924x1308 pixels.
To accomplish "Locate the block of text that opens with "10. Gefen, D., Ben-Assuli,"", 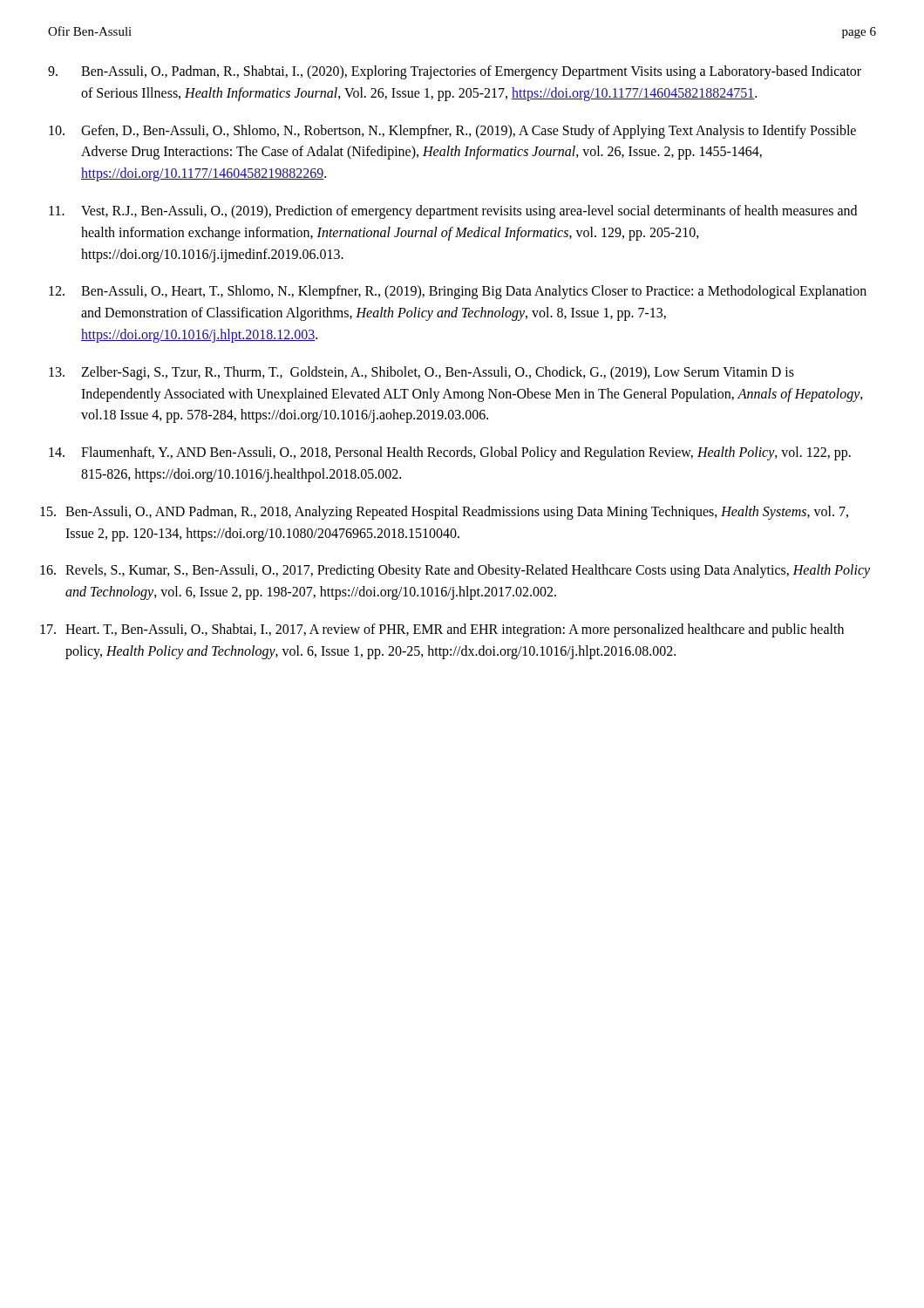I will click(x=462, y=152).
